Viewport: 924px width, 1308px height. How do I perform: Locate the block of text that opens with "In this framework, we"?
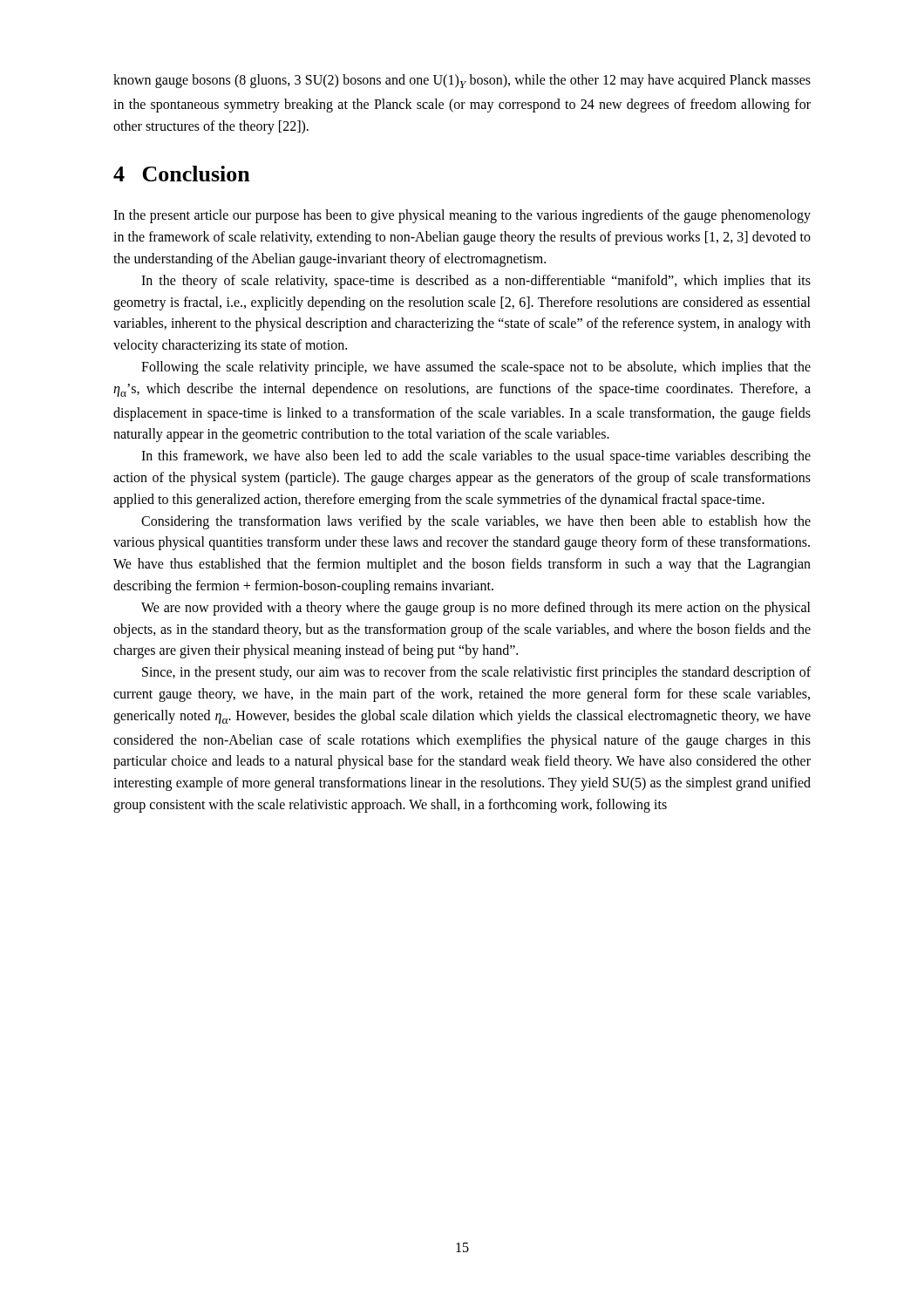pyautogui.click(x=462, y=478)
